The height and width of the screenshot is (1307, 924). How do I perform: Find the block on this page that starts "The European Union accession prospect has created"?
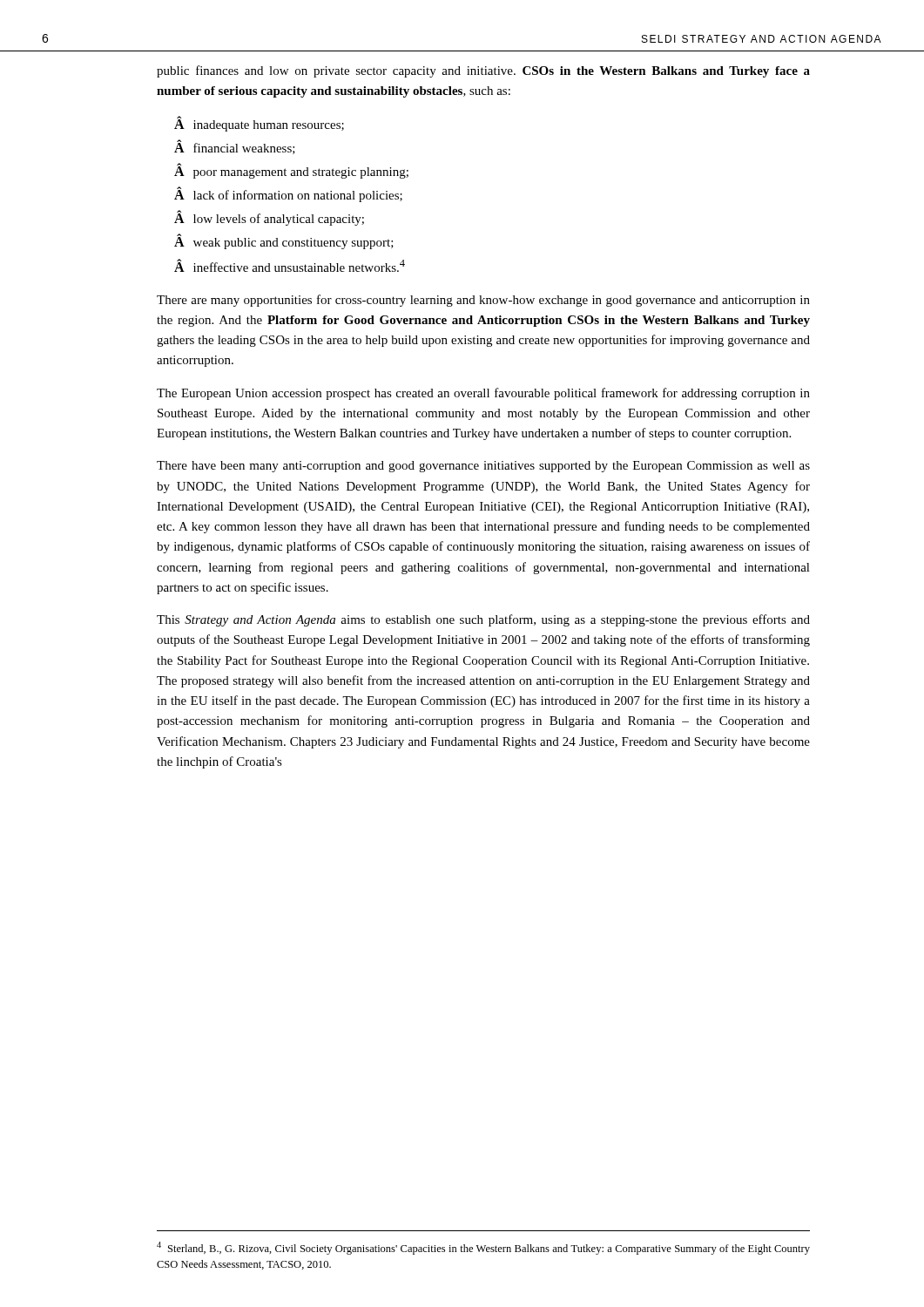(483, 413)
